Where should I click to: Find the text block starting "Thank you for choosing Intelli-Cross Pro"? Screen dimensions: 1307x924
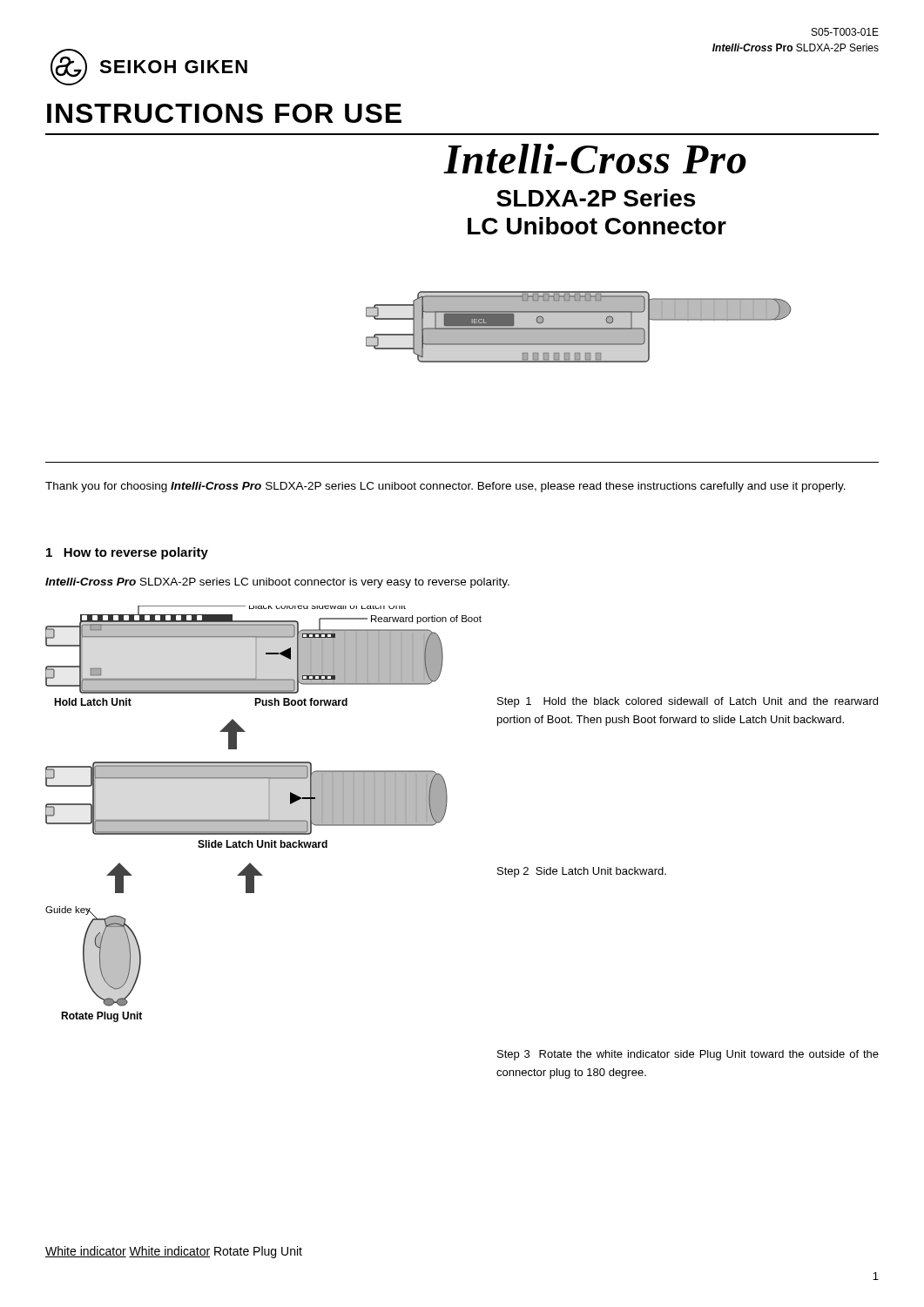click(446, 486)
